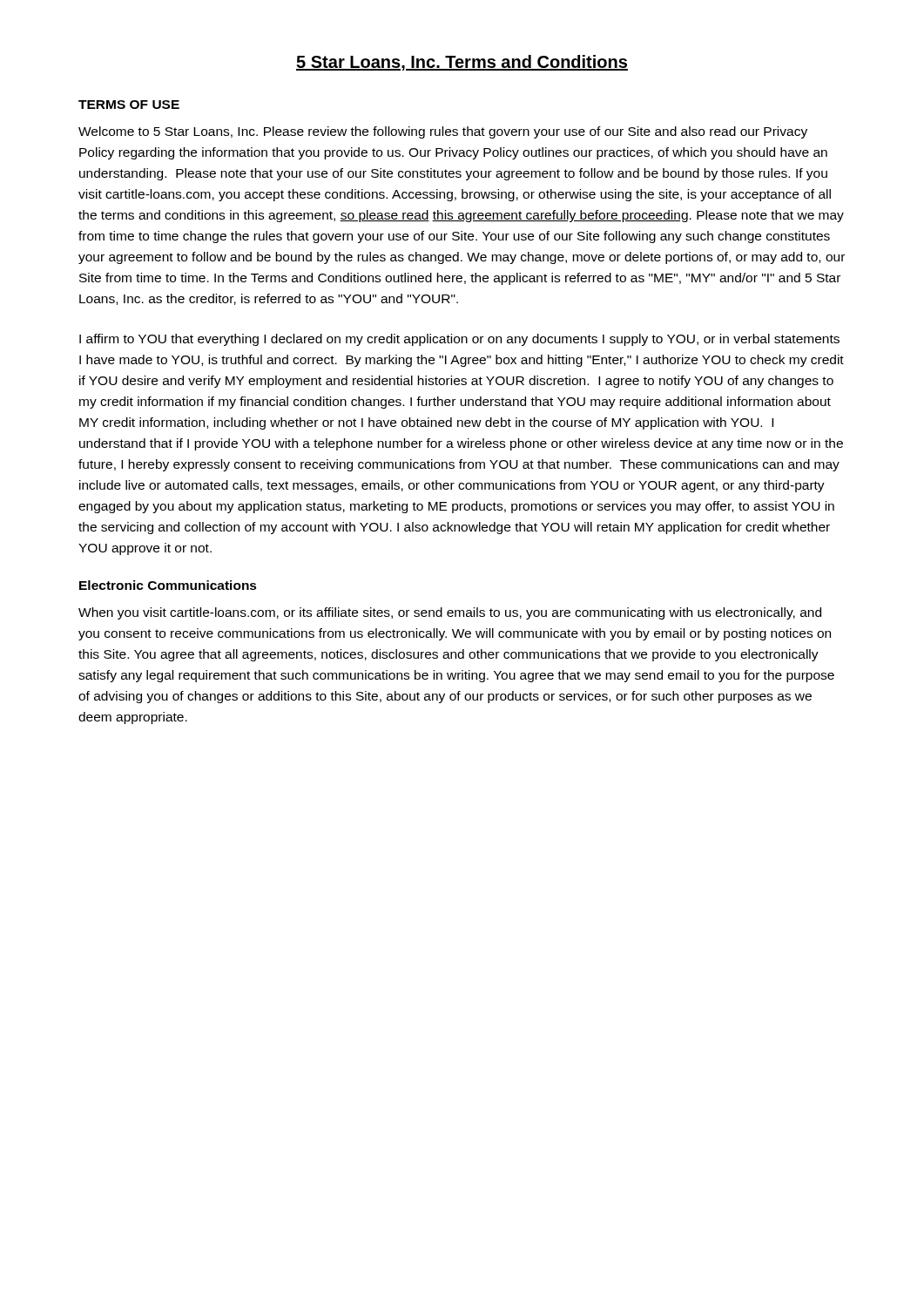Find the region starting "When you visit cartitle-loans.com, or its affiliate"
Image resolution: width=924 pixels, height=1307 pixels.
tap(457, 665)
